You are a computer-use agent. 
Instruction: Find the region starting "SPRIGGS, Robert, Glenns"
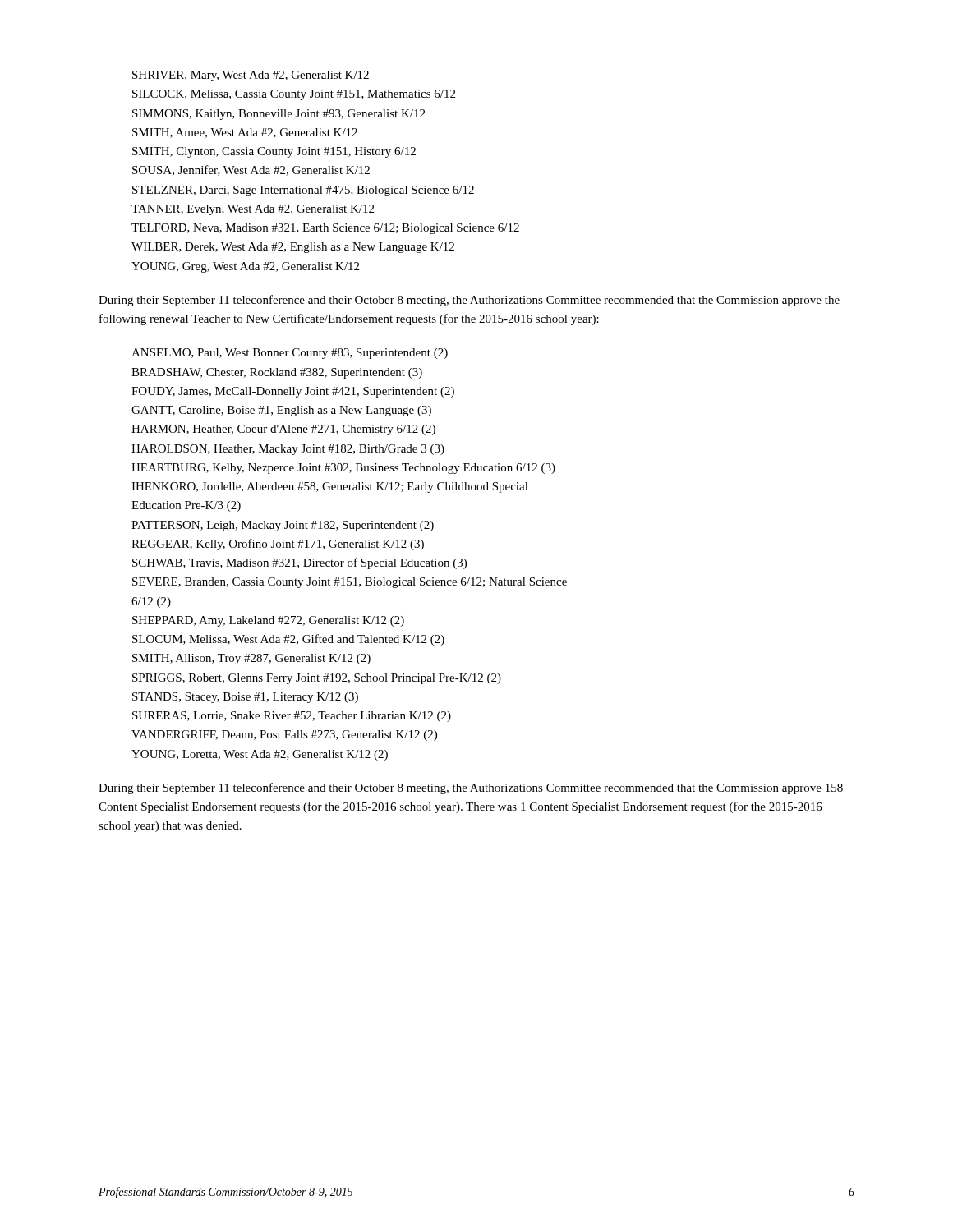pyautogui.click(x=316, y=677)
